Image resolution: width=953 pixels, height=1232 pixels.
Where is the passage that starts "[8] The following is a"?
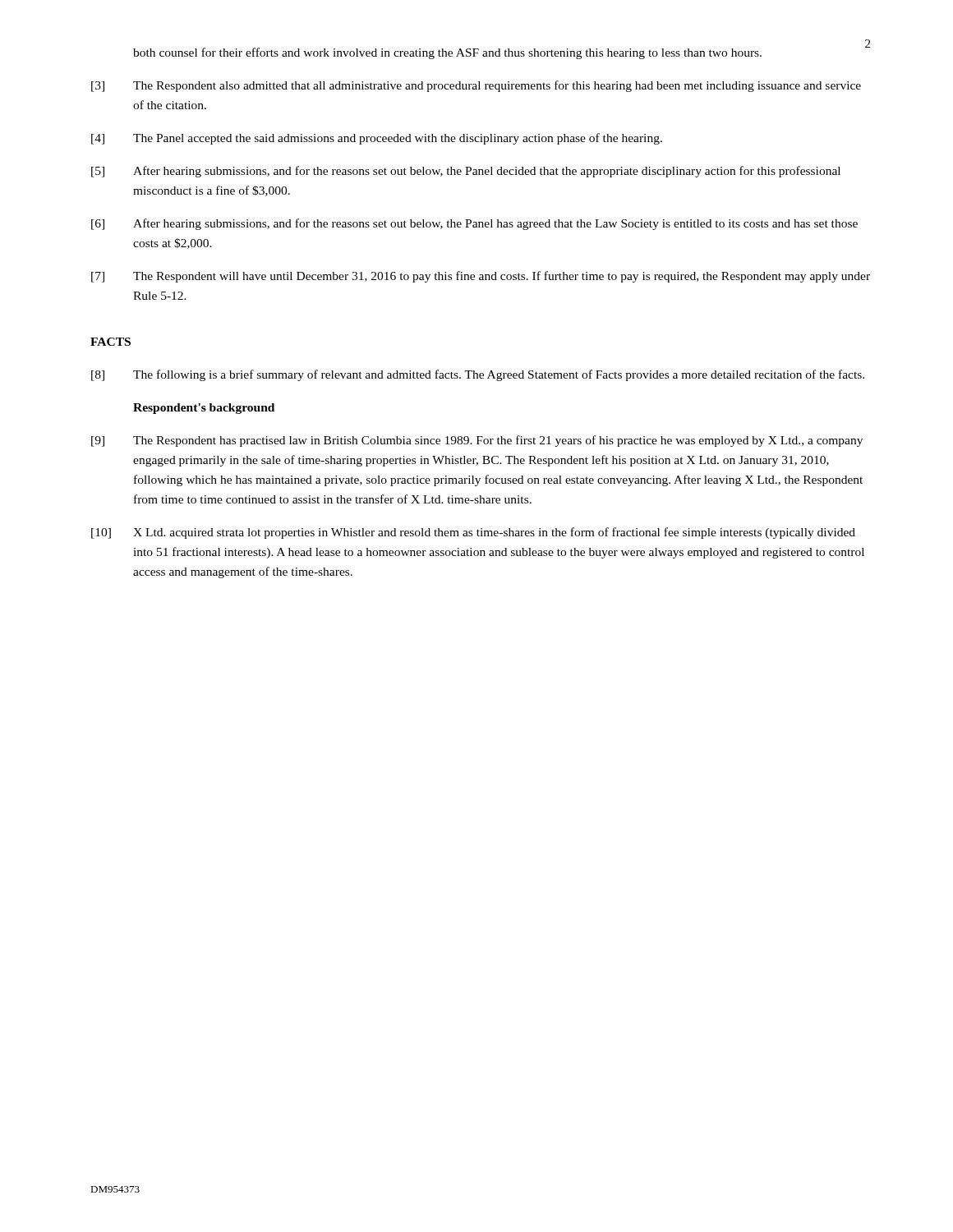(481, 375)
